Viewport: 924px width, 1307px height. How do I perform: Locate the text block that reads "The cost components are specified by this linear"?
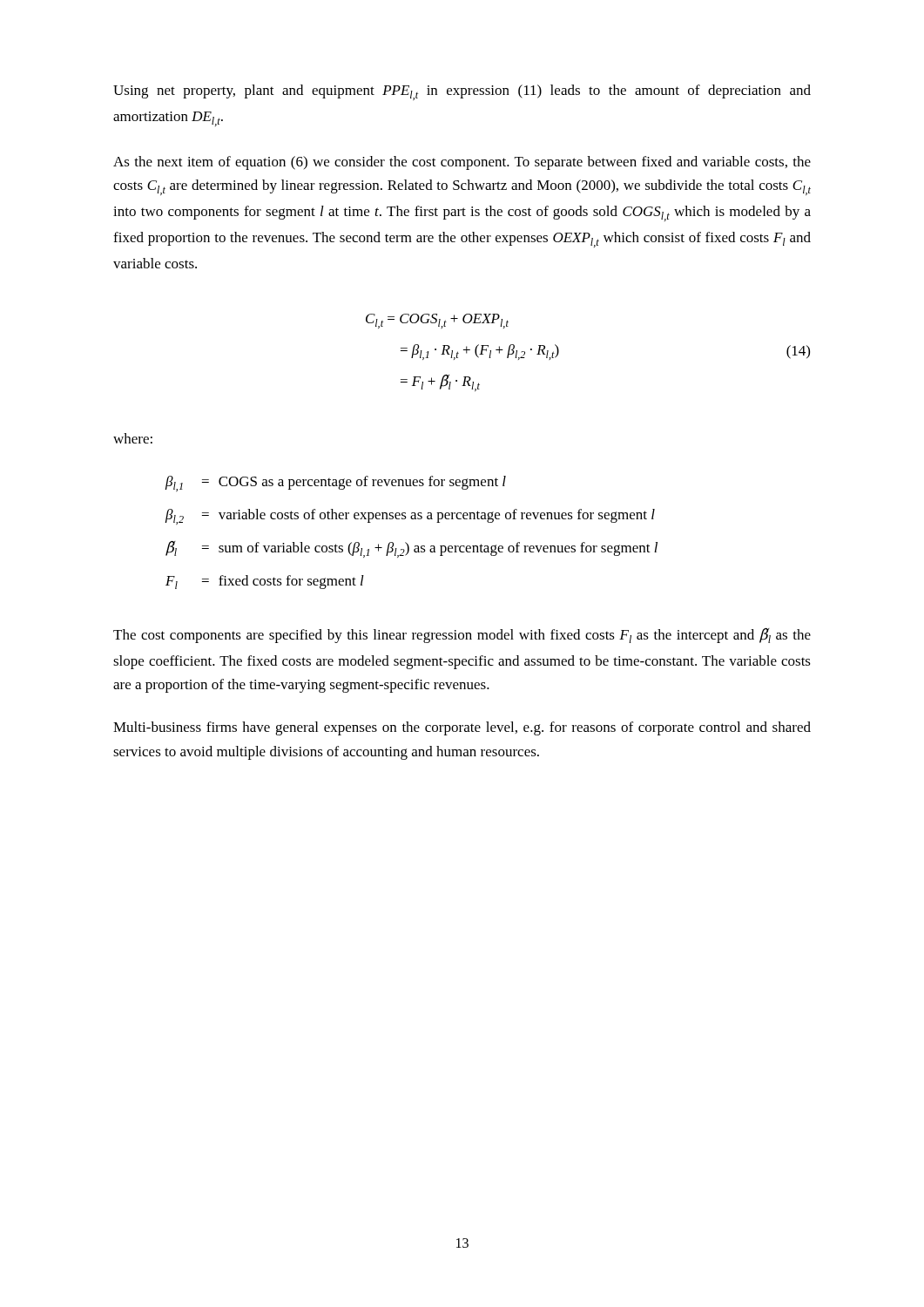click(x=462, y=660)
